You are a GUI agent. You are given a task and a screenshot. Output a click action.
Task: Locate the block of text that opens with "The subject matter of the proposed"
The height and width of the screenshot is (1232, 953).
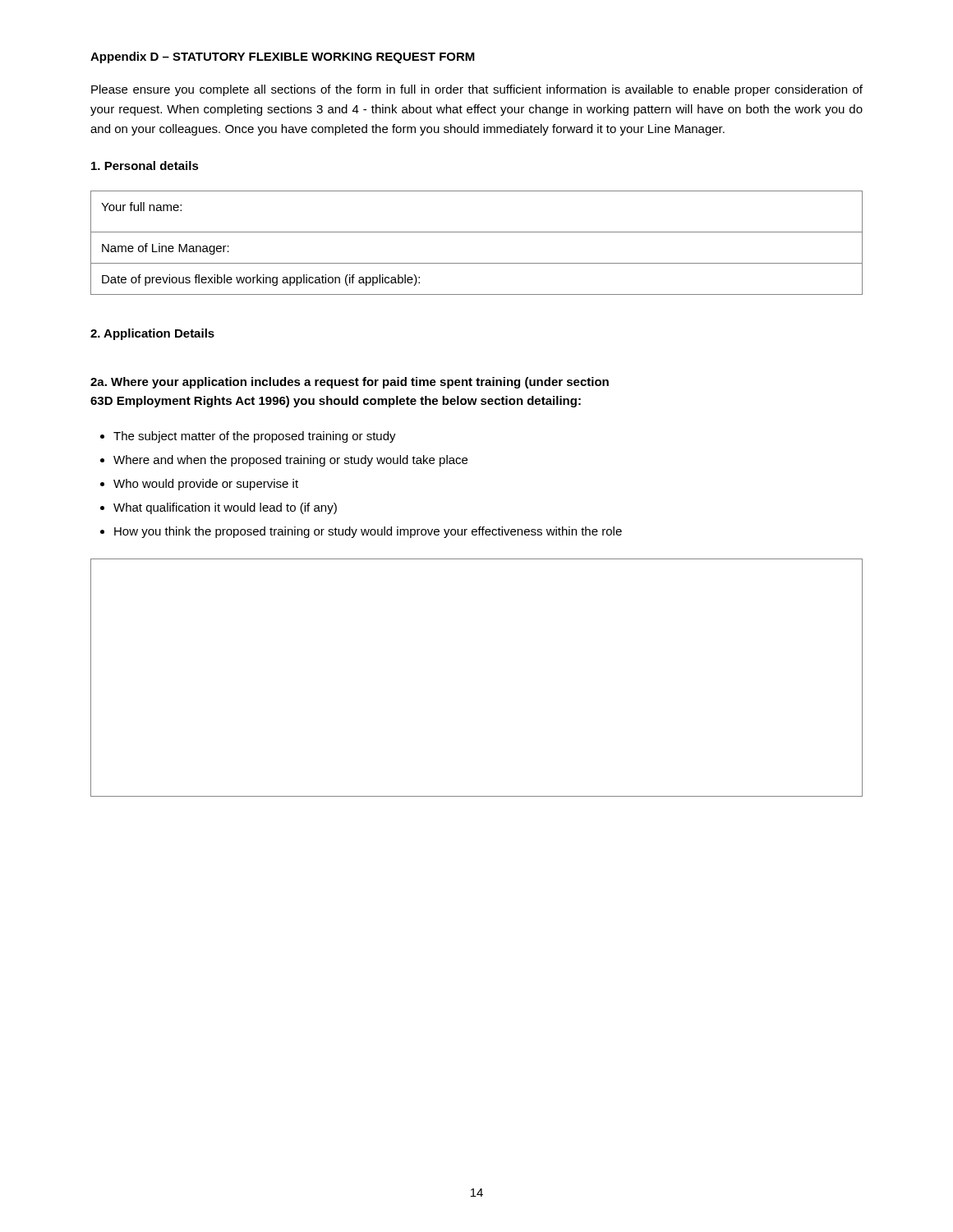[254, 436]
